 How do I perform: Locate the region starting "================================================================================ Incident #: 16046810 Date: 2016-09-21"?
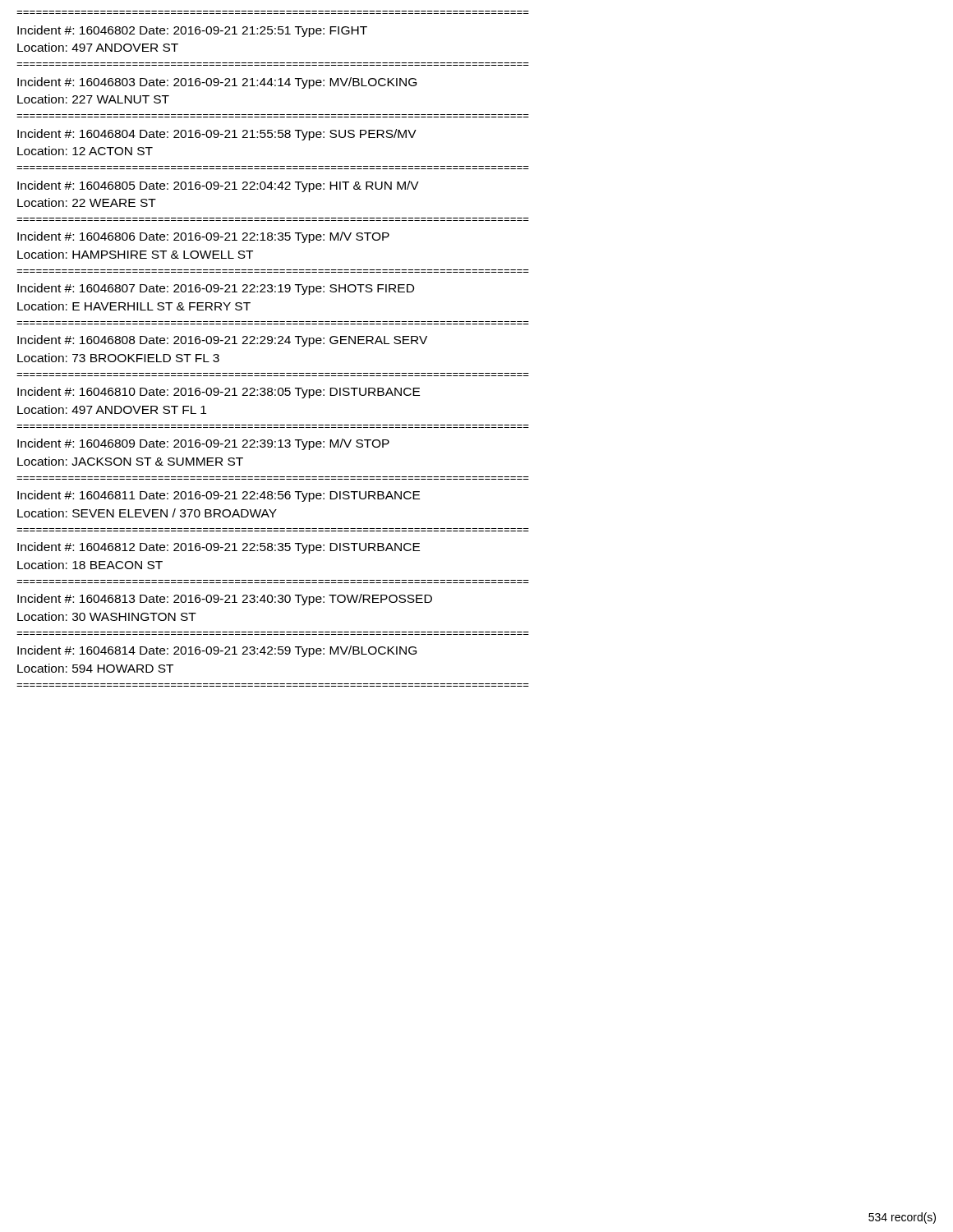coord(219,393)
